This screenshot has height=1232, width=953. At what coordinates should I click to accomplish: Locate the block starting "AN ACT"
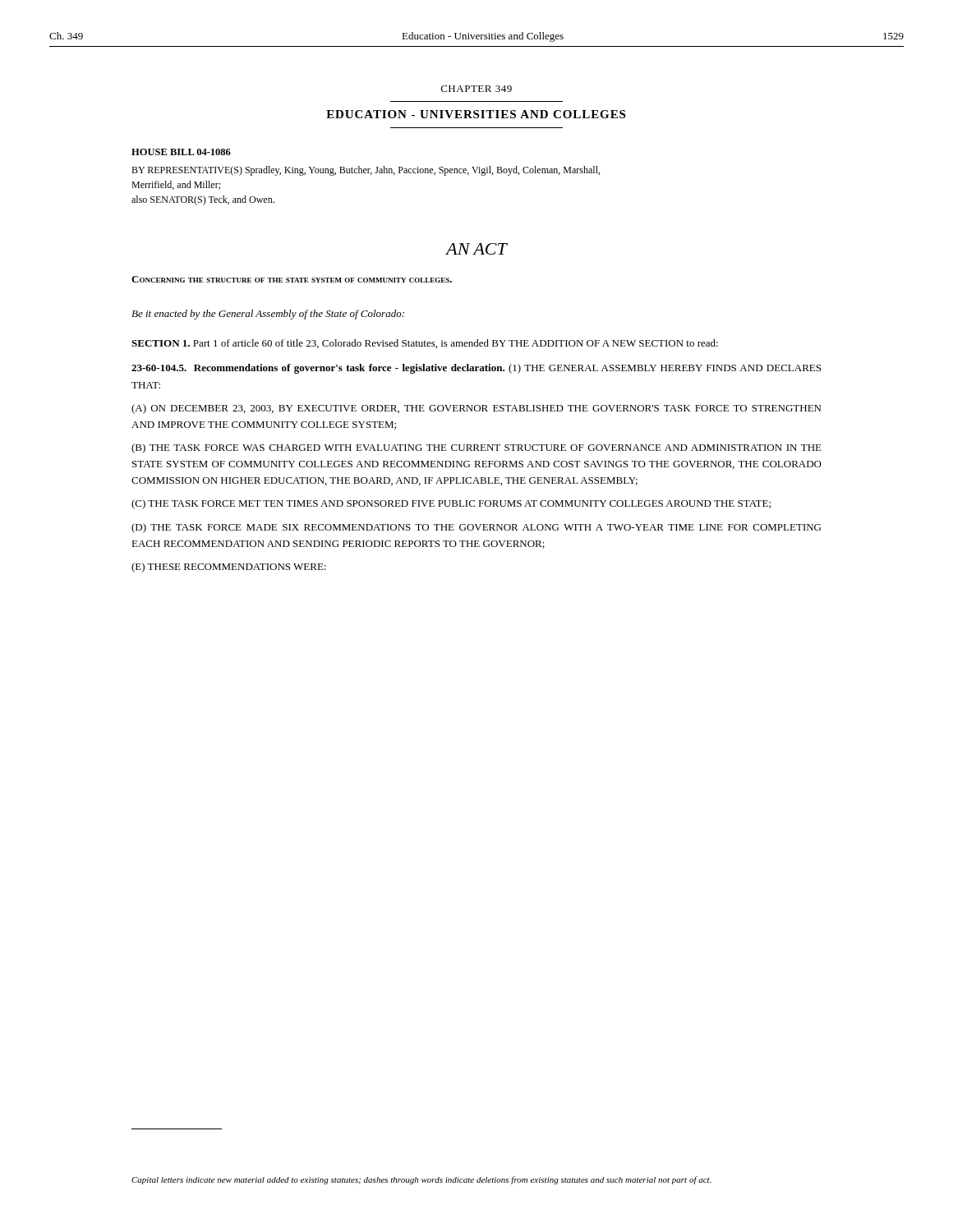pyautogui.click(x=476, y=248)
